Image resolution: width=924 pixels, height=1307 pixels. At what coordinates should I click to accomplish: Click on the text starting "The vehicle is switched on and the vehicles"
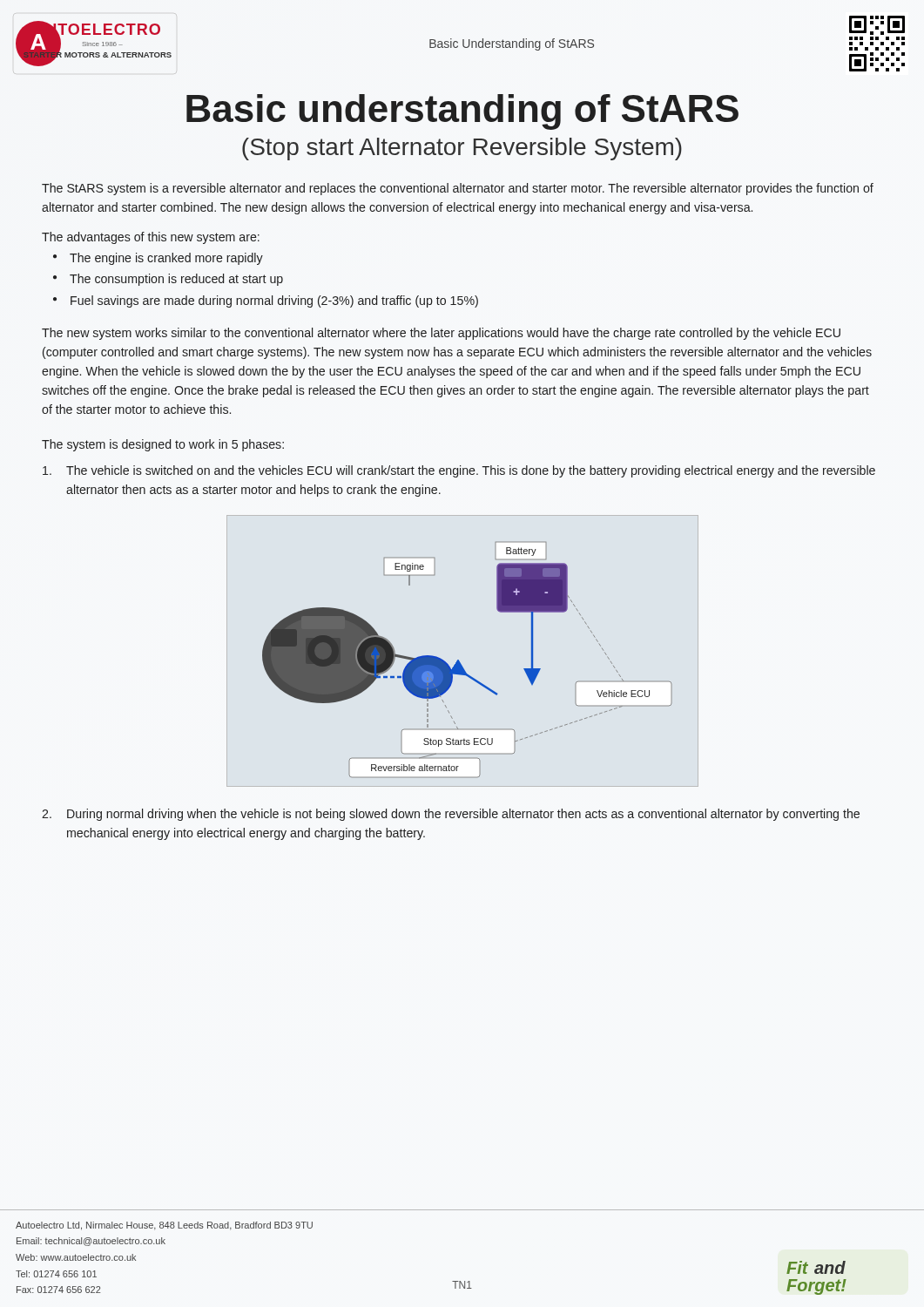tap(462, 480)
